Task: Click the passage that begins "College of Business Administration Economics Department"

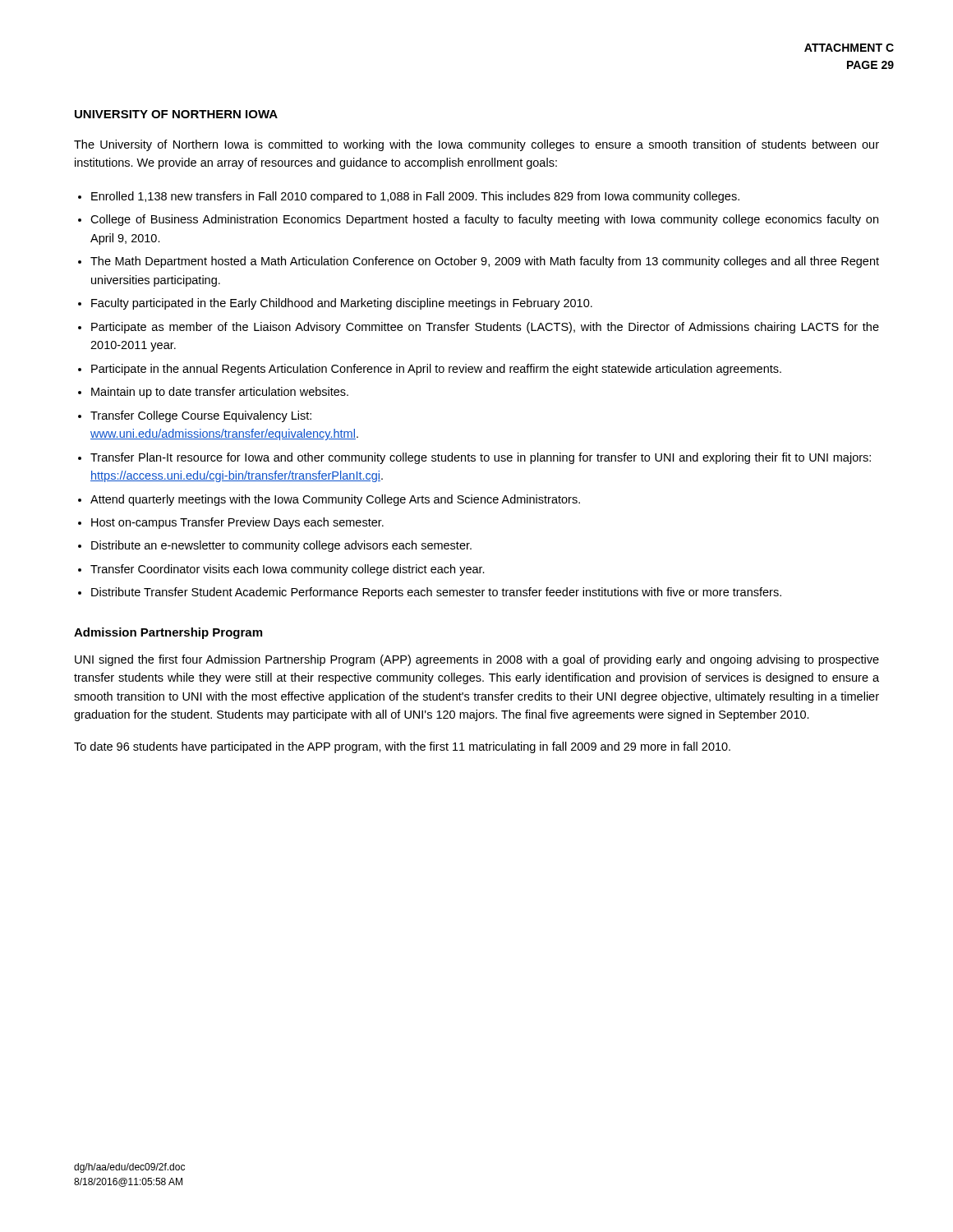Action: 485,229
